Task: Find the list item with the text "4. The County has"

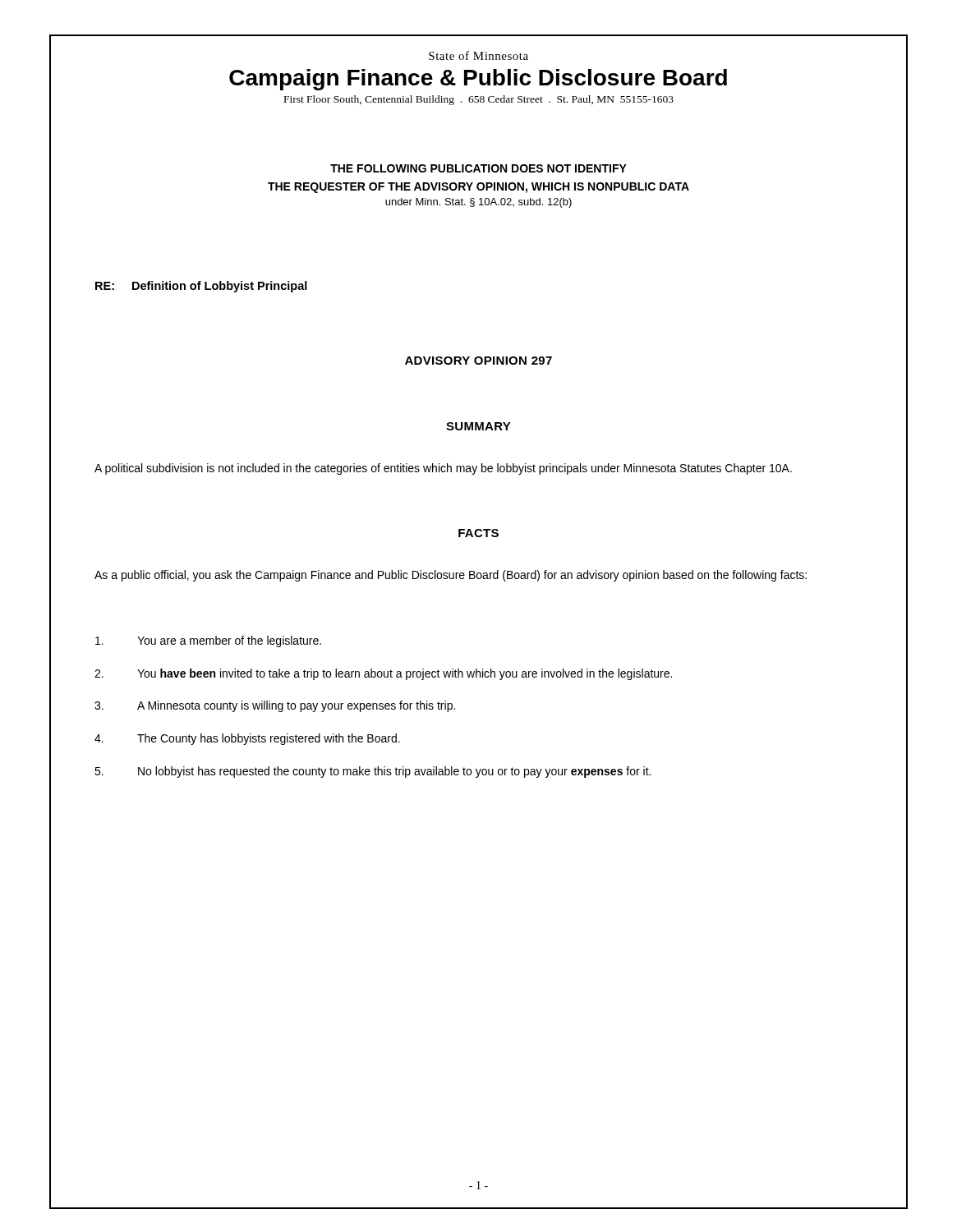Action: 247,739
